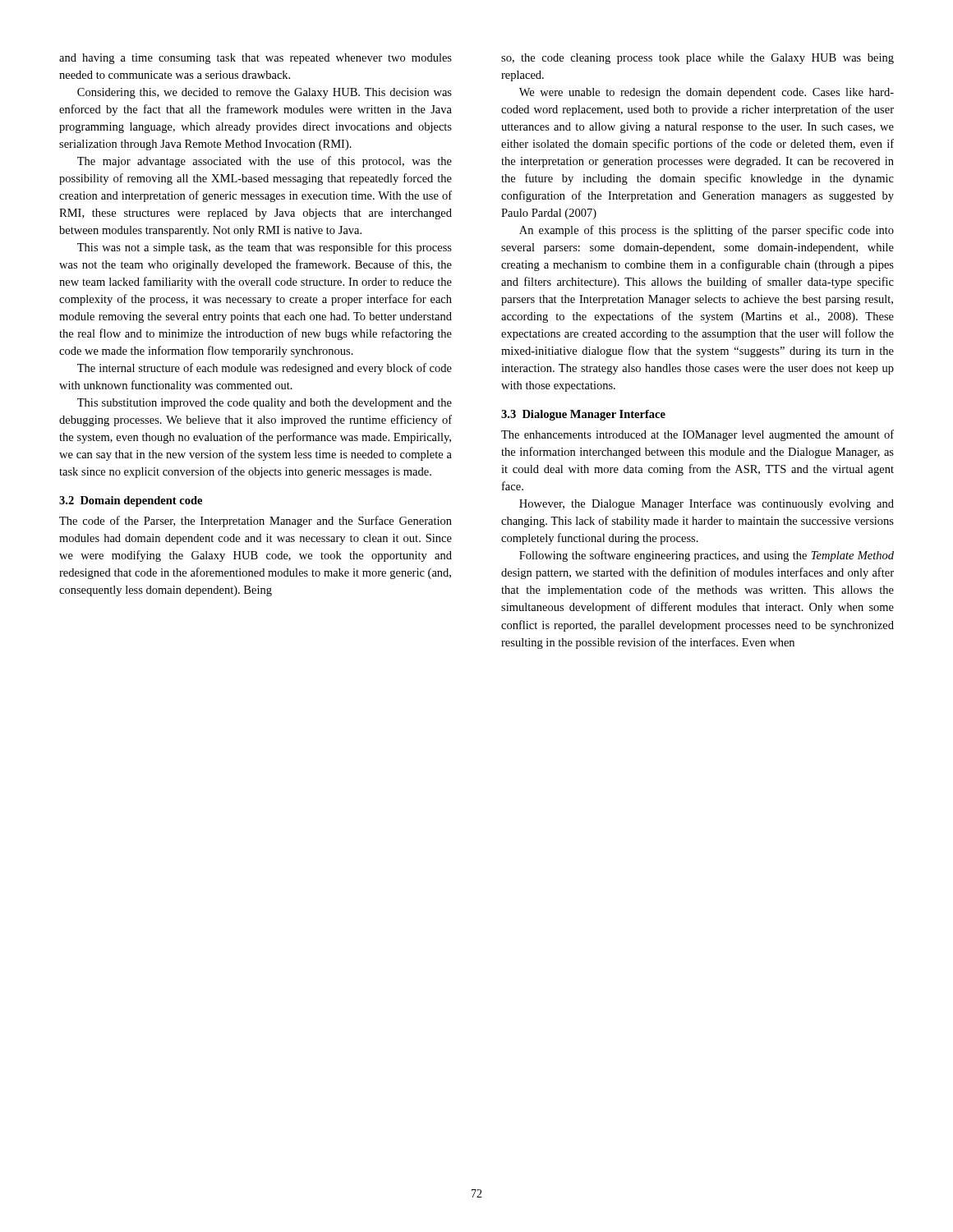Select the region starting "The code of the Parser,"

255,556
